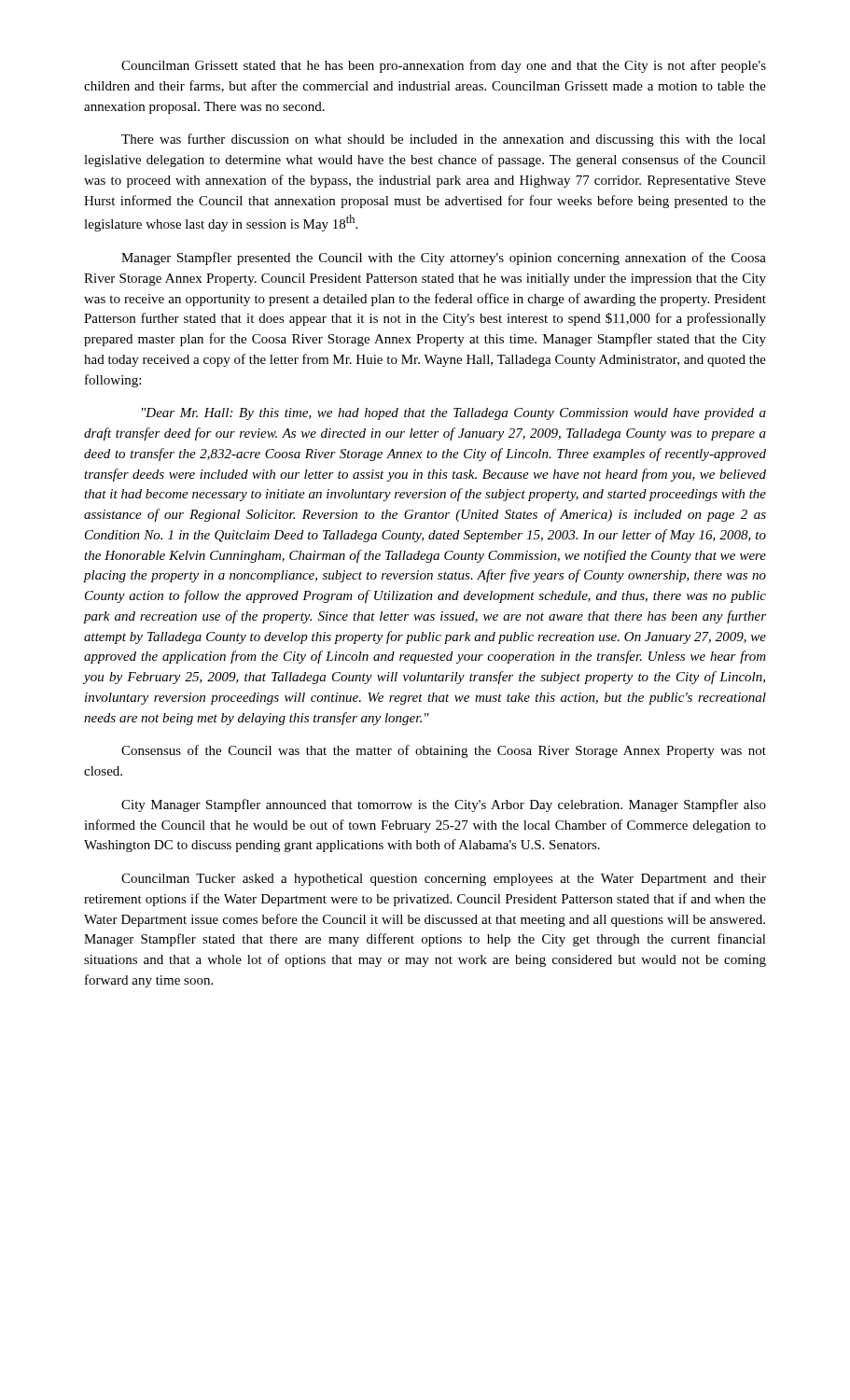Select the element starting "Councilman Tucker asked"
This screenshot has width=850, height=1400.
pyautogui.click(x=425, y=930)
